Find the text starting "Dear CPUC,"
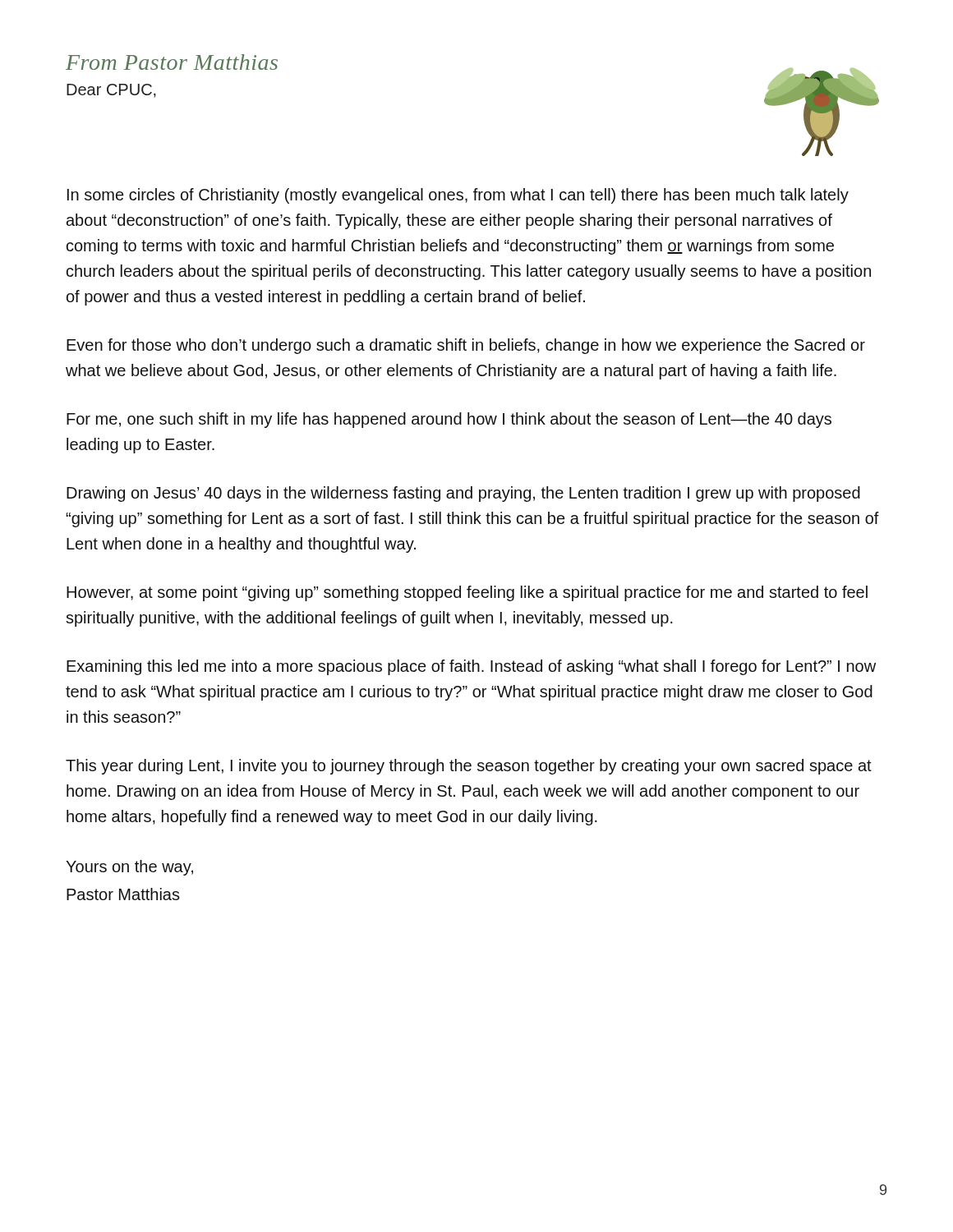953x1232 pixels. coord(111,91)
